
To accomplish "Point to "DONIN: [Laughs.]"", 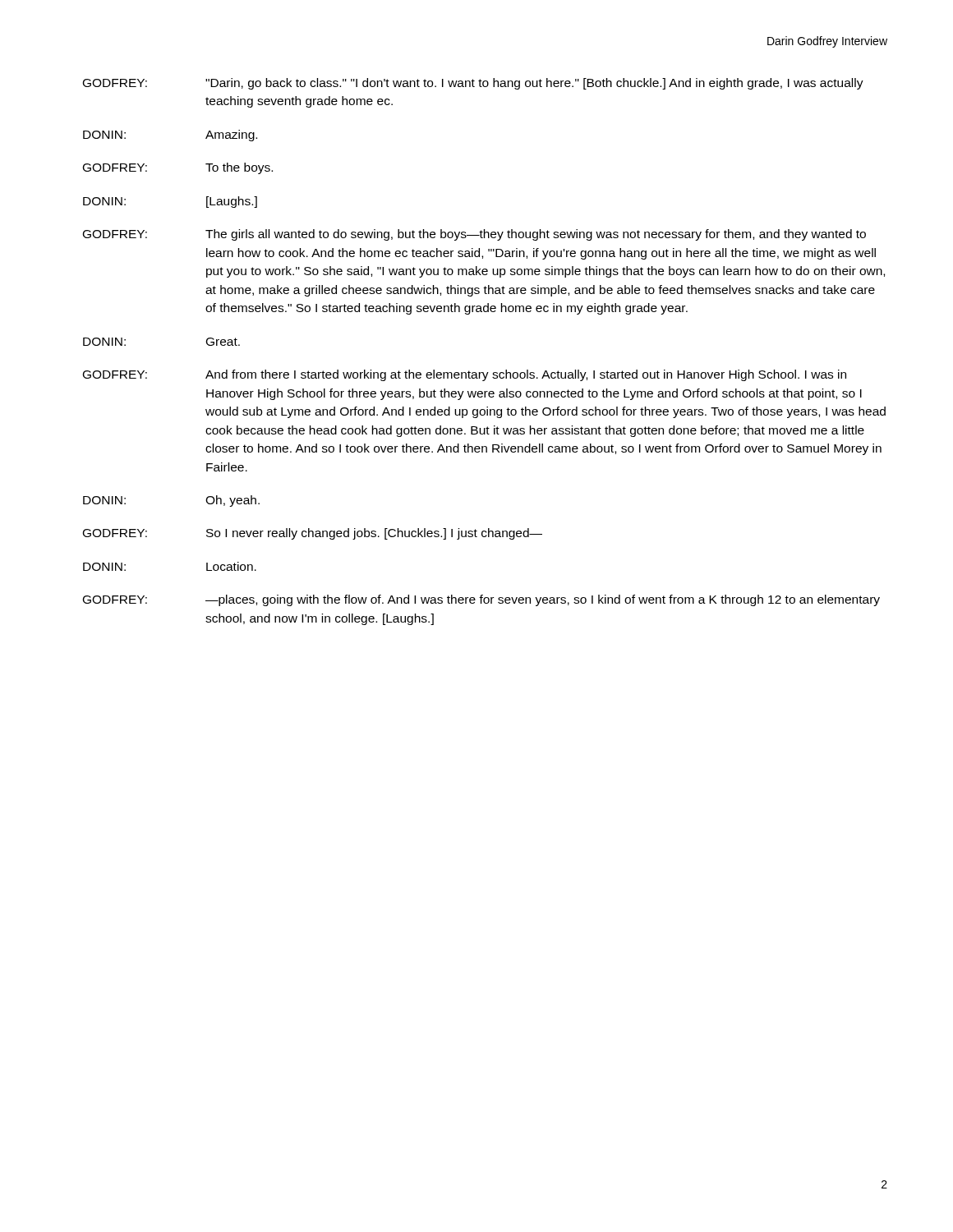I will [x=106, y=202].
